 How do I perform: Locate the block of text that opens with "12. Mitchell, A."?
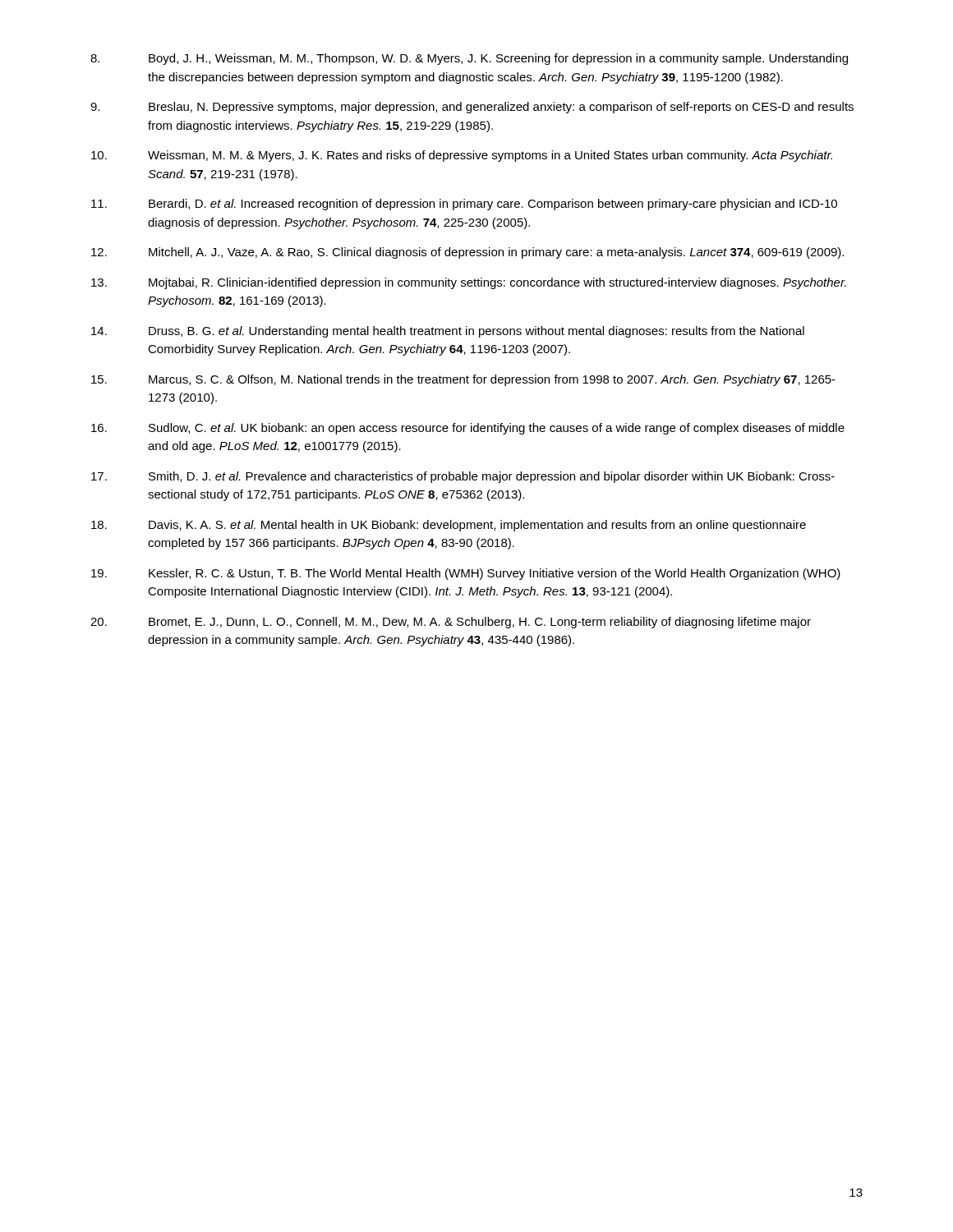pos(476,252)
